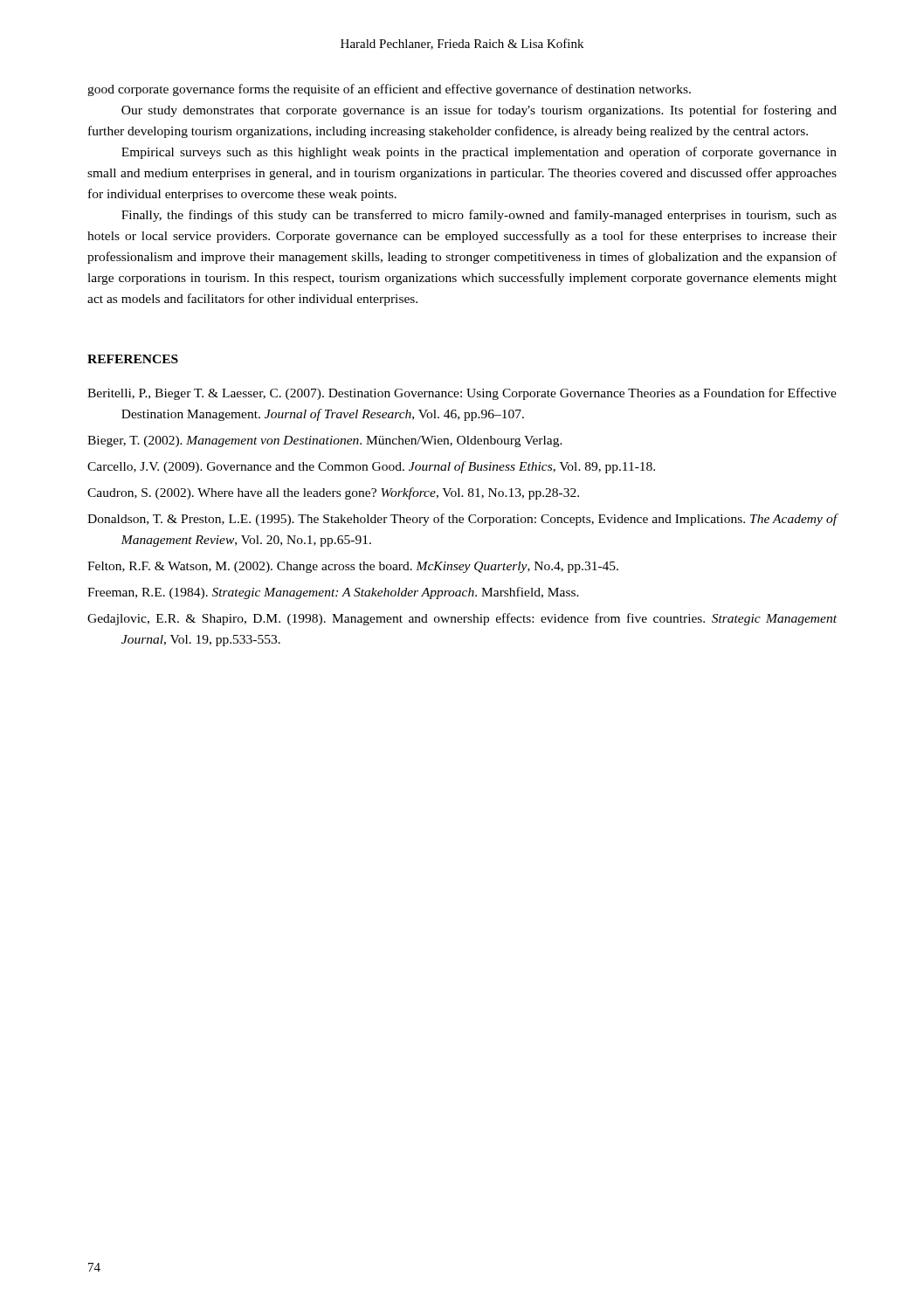Screen dimensions: 1310x924
Task: Click the passage that begins "Gedajlovic, E.R. & Shapiro, D.M. (1998). Management and"
Action: click(x=462, y=629)
